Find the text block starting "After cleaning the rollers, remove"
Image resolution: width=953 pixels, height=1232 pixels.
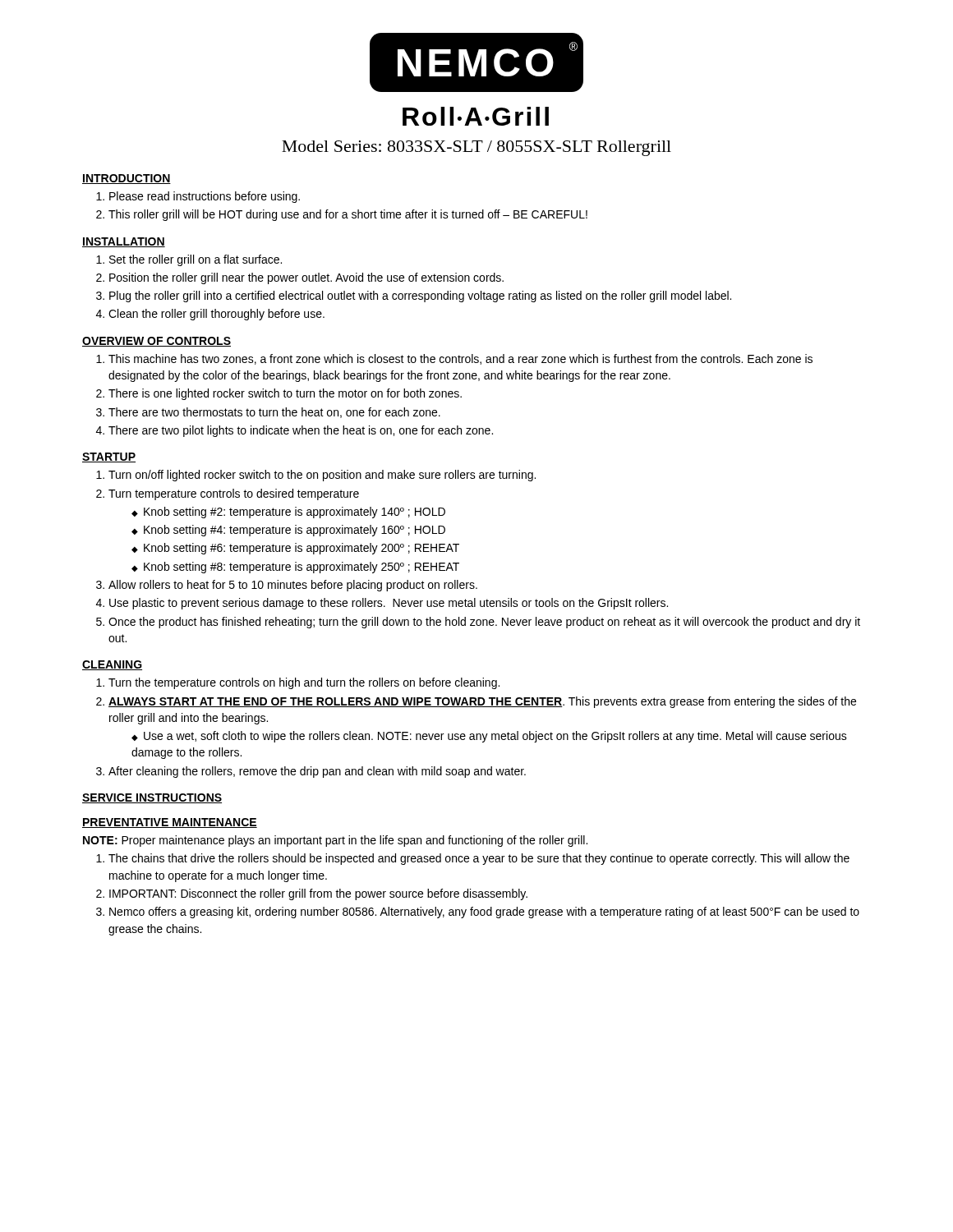(317, 771)
